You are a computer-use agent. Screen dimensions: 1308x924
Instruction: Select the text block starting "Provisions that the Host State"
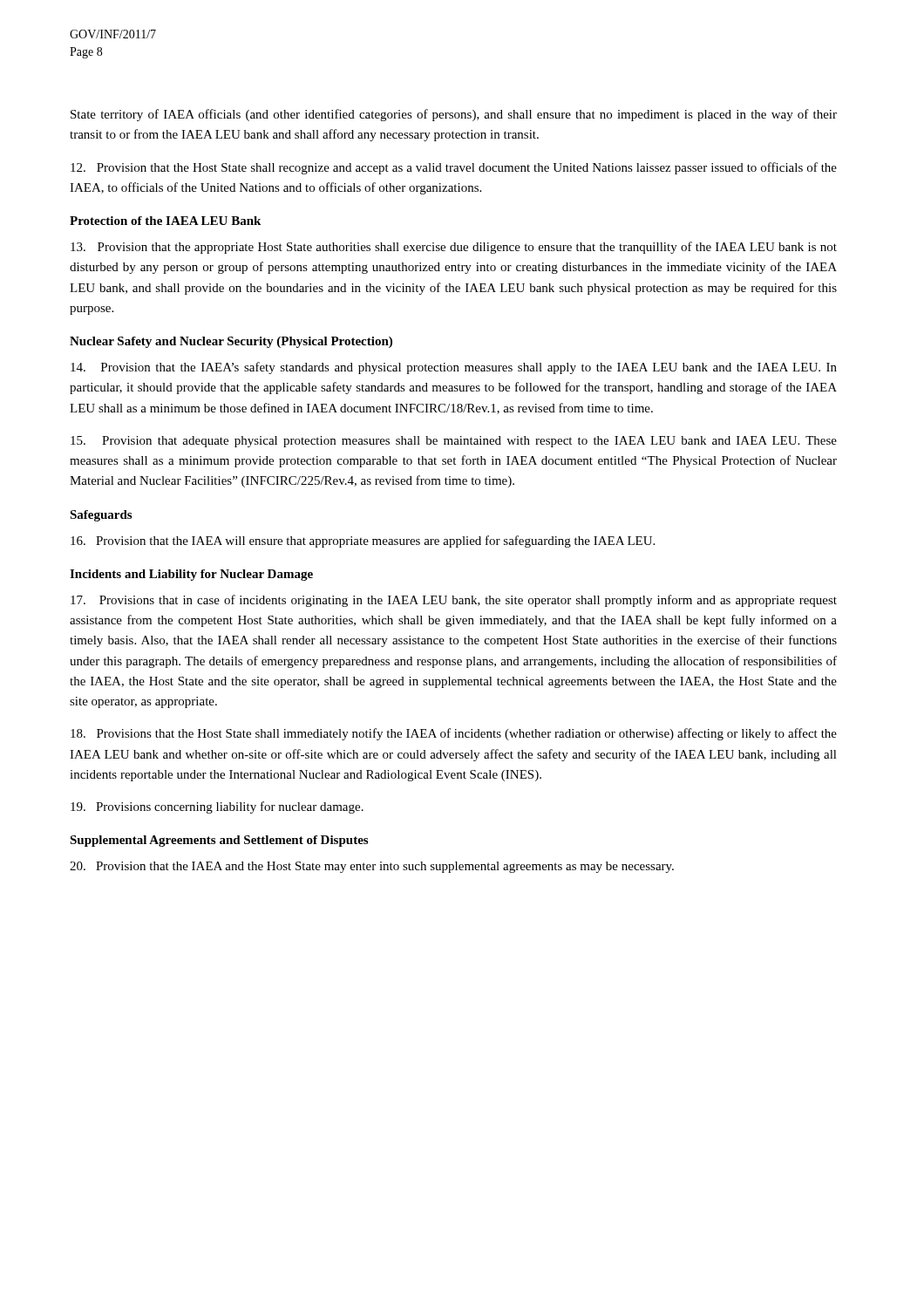[453, 754]
